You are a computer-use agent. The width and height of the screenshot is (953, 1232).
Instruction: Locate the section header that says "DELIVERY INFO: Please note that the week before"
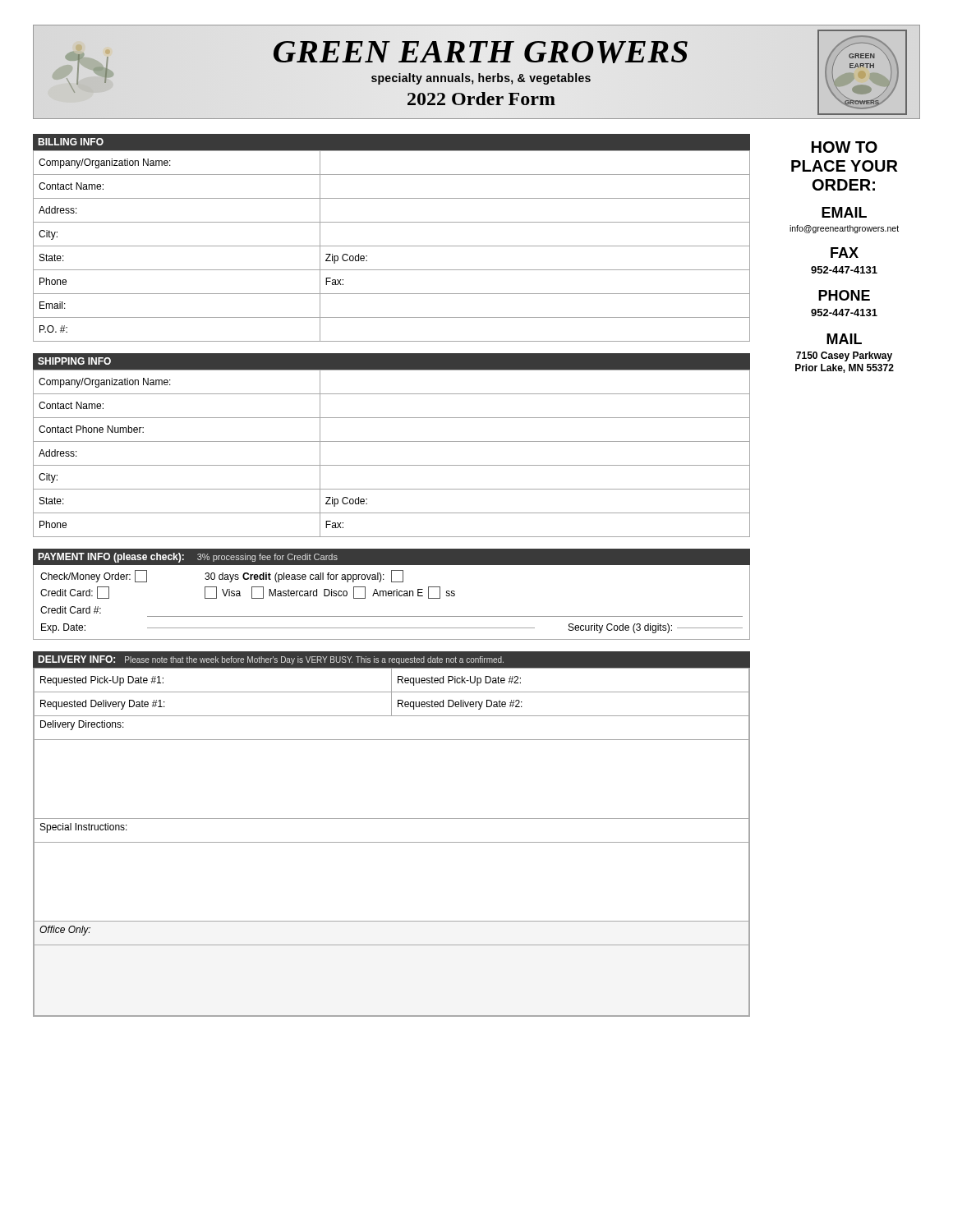tap(271, 660)
